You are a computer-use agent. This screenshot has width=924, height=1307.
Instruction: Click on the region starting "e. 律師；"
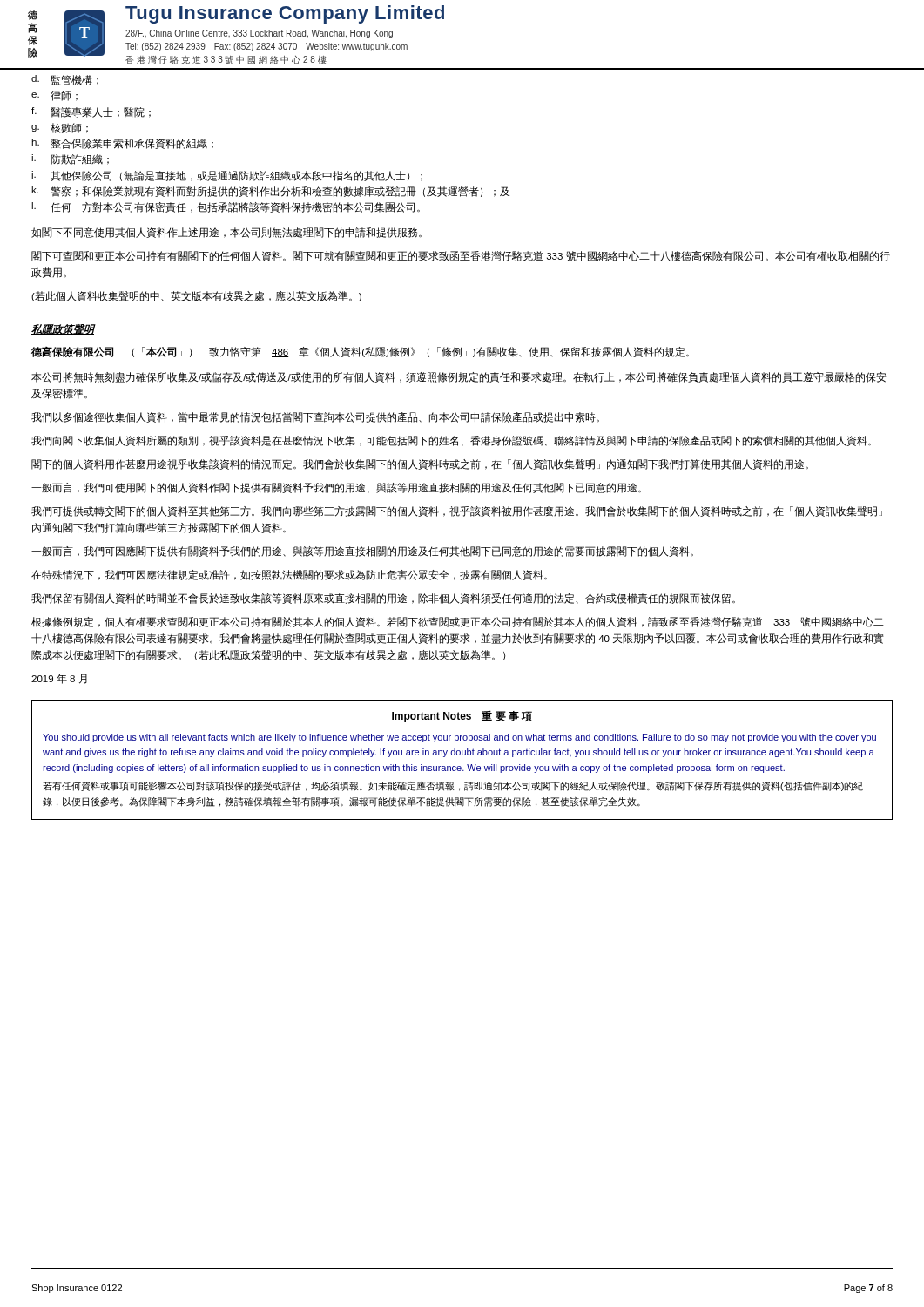click(x=54, y=96)
